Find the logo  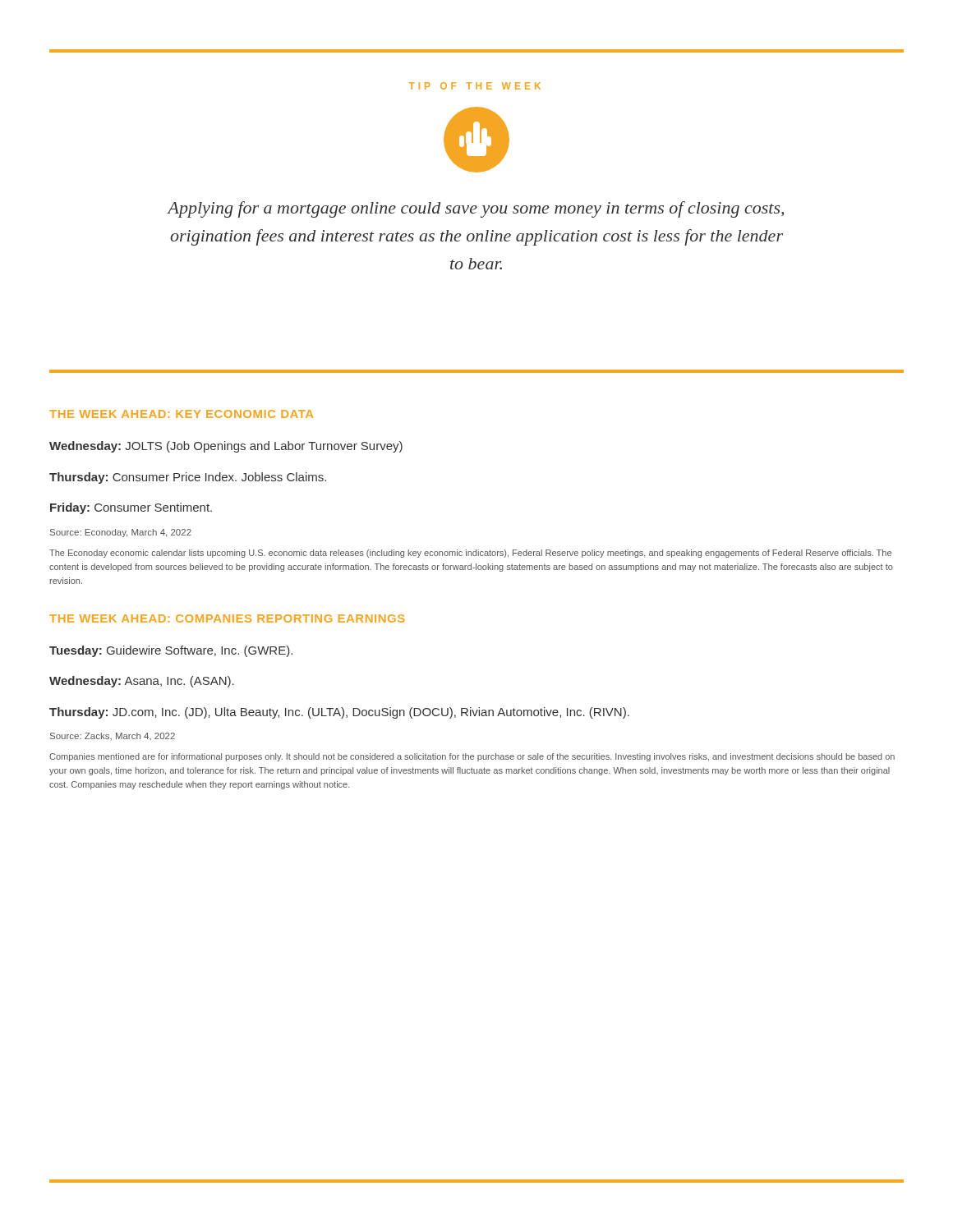click(476, 141)
